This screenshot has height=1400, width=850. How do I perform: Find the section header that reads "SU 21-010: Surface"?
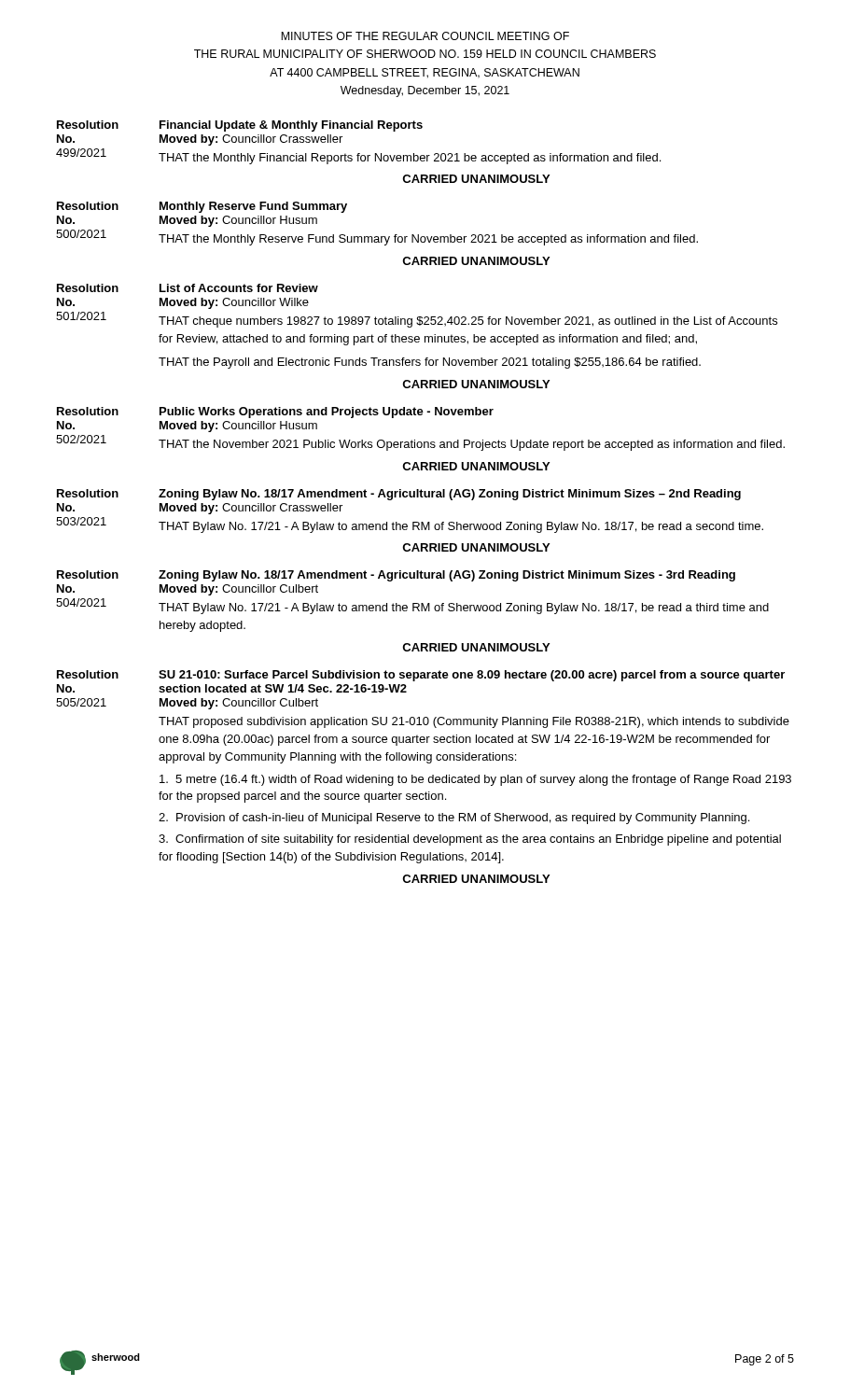click(472, 688)
